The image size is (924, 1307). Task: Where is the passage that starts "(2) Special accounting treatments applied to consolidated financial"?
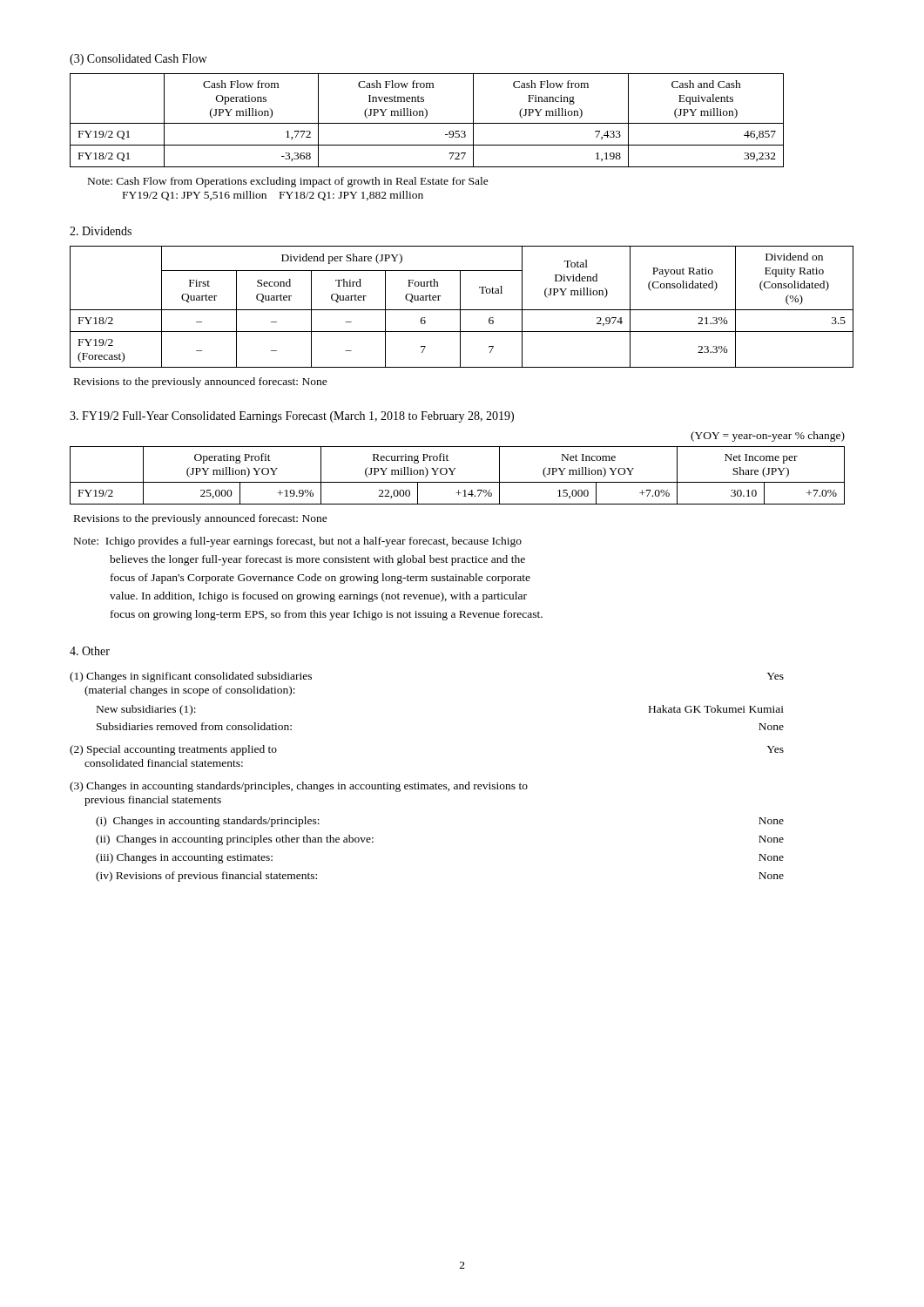coord(174,750)
